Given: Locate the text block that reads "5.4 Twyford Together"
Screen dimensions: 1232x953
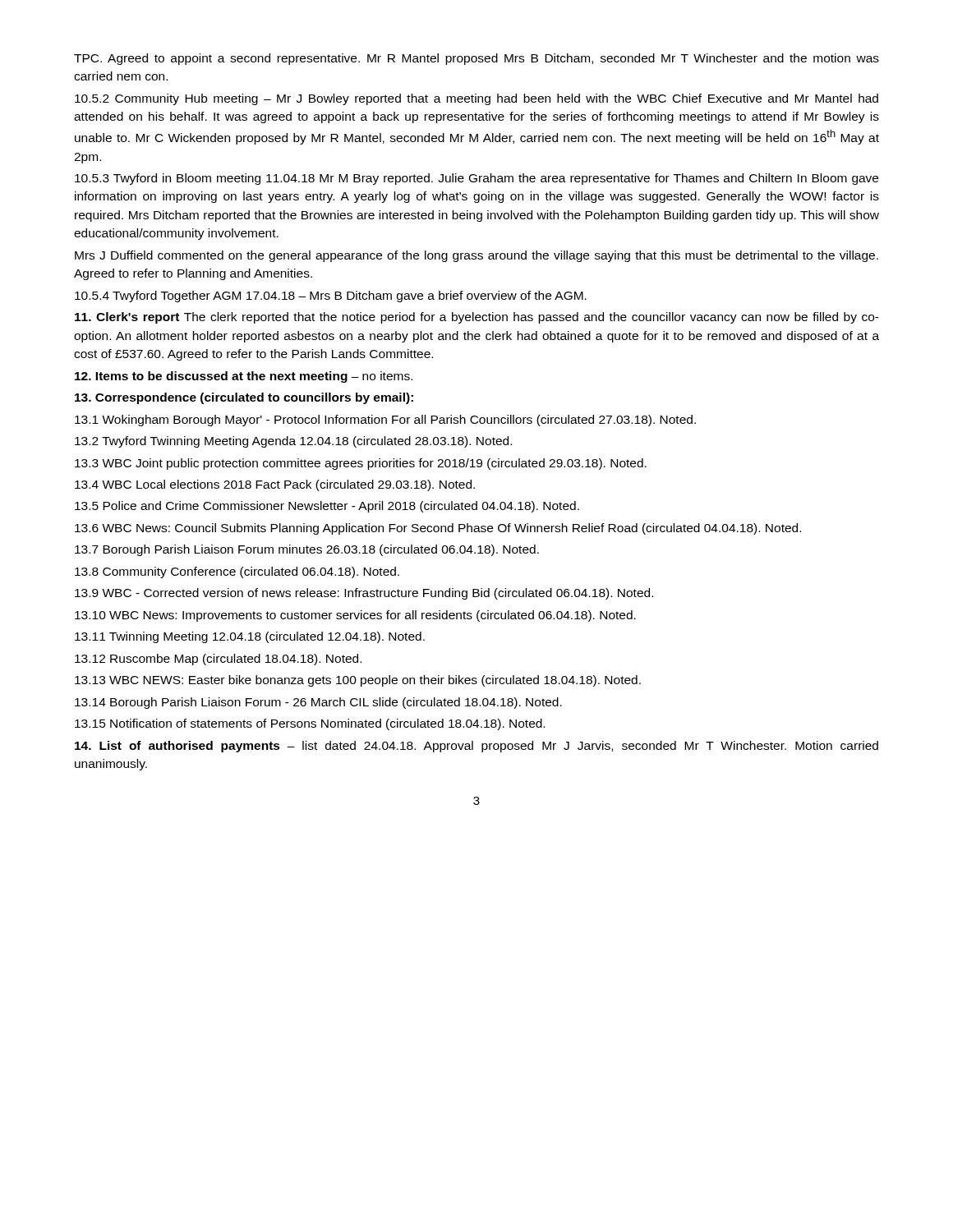Looking at the screenshot, I should 476,296.
